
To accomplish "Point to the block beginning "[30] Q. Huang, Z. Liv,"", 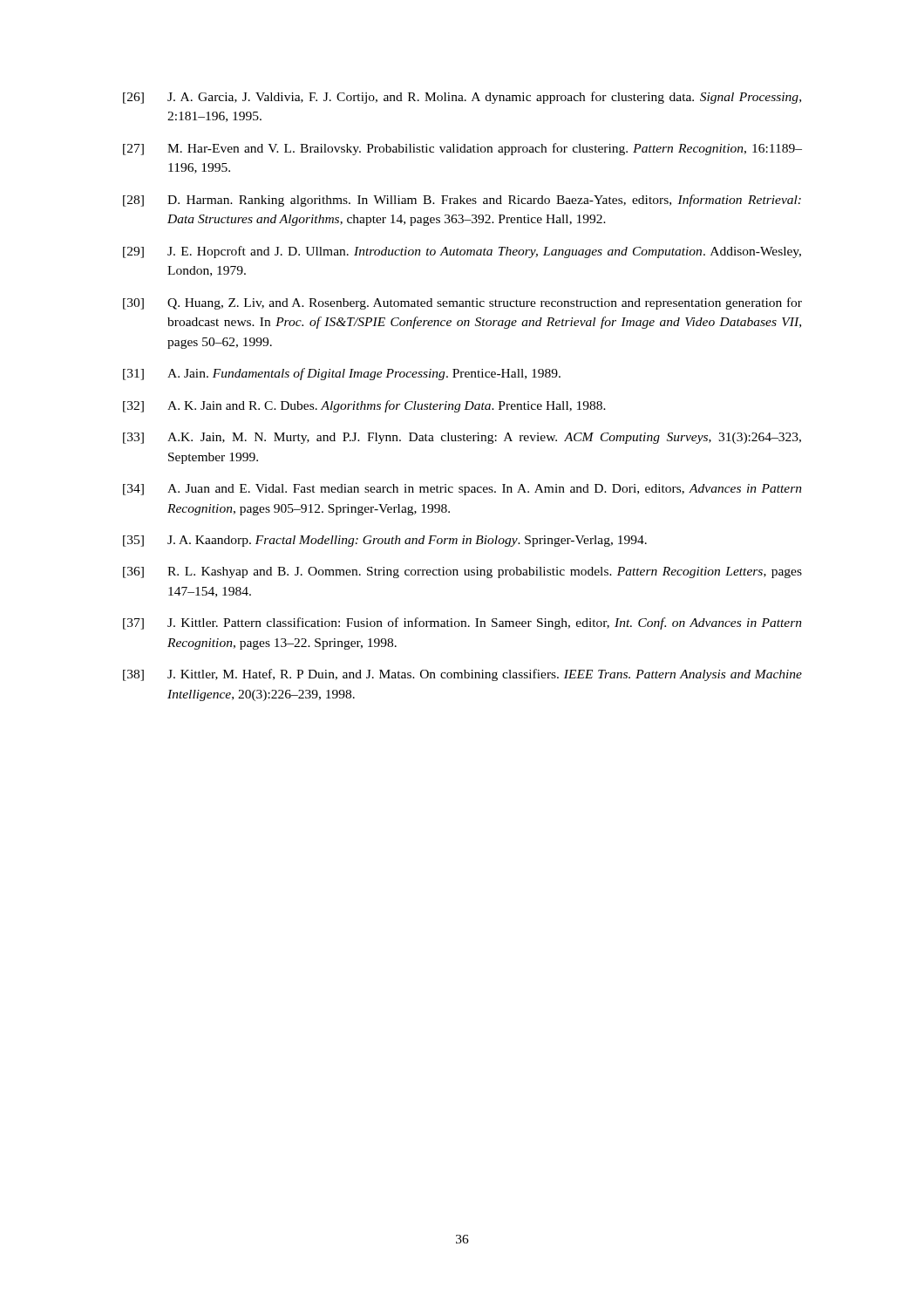I will click(462, 322).
